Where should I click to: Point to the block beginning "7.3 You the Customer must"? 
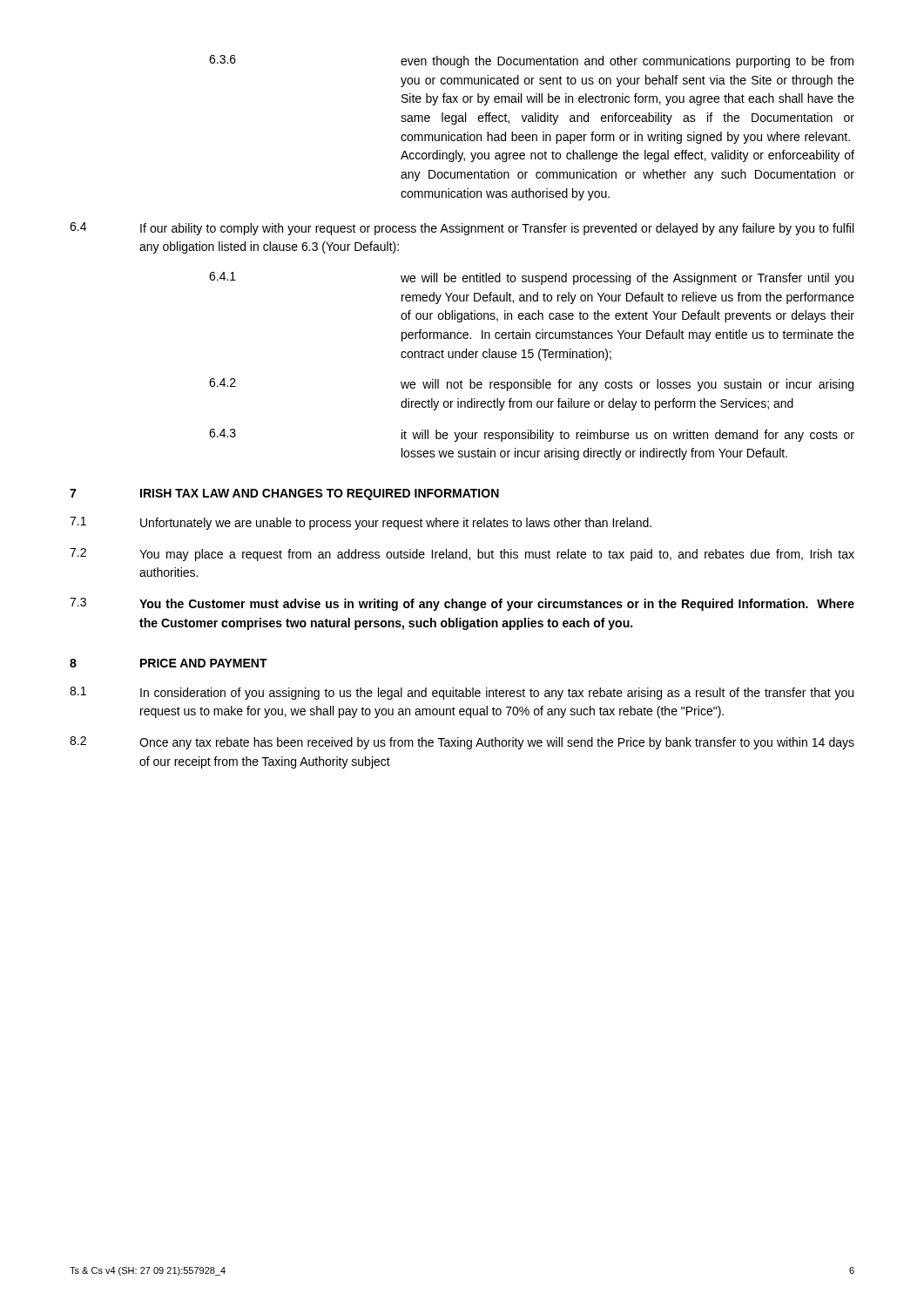pos(462,614)
